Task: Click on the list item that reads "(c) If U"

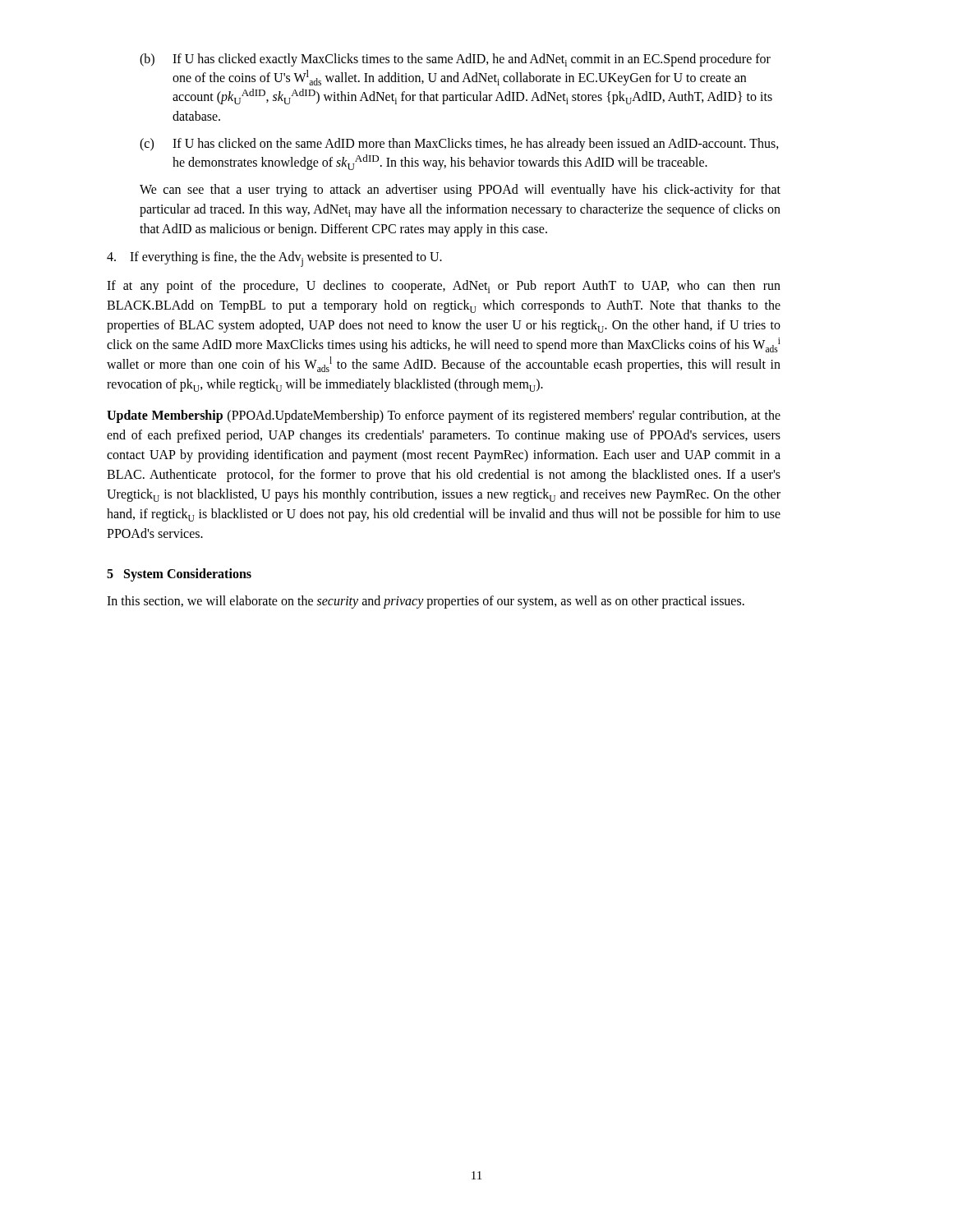Action: coord(460,153)
